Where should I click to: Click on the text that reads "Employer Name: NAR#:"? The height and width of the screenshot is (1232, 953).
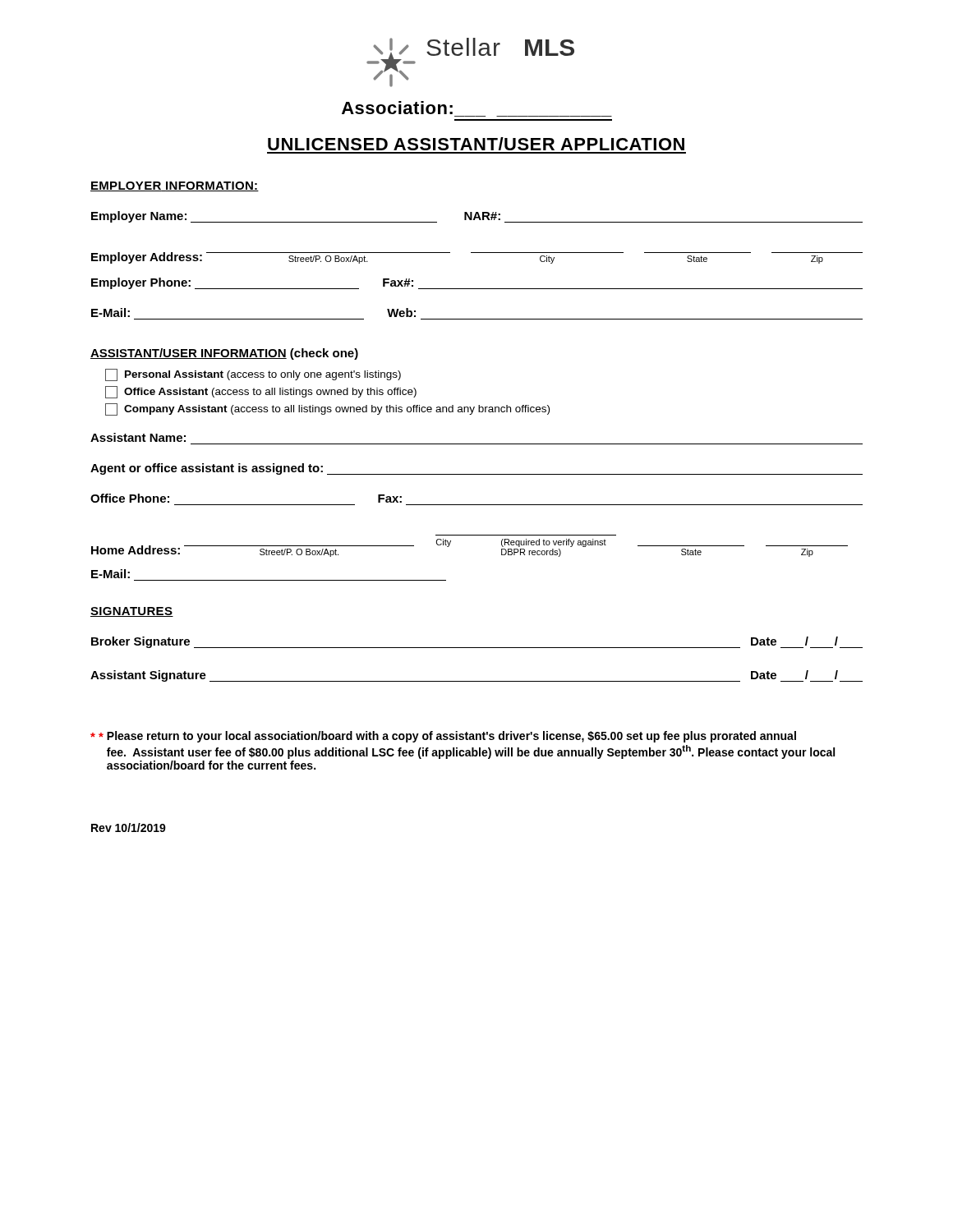point(476,215)
